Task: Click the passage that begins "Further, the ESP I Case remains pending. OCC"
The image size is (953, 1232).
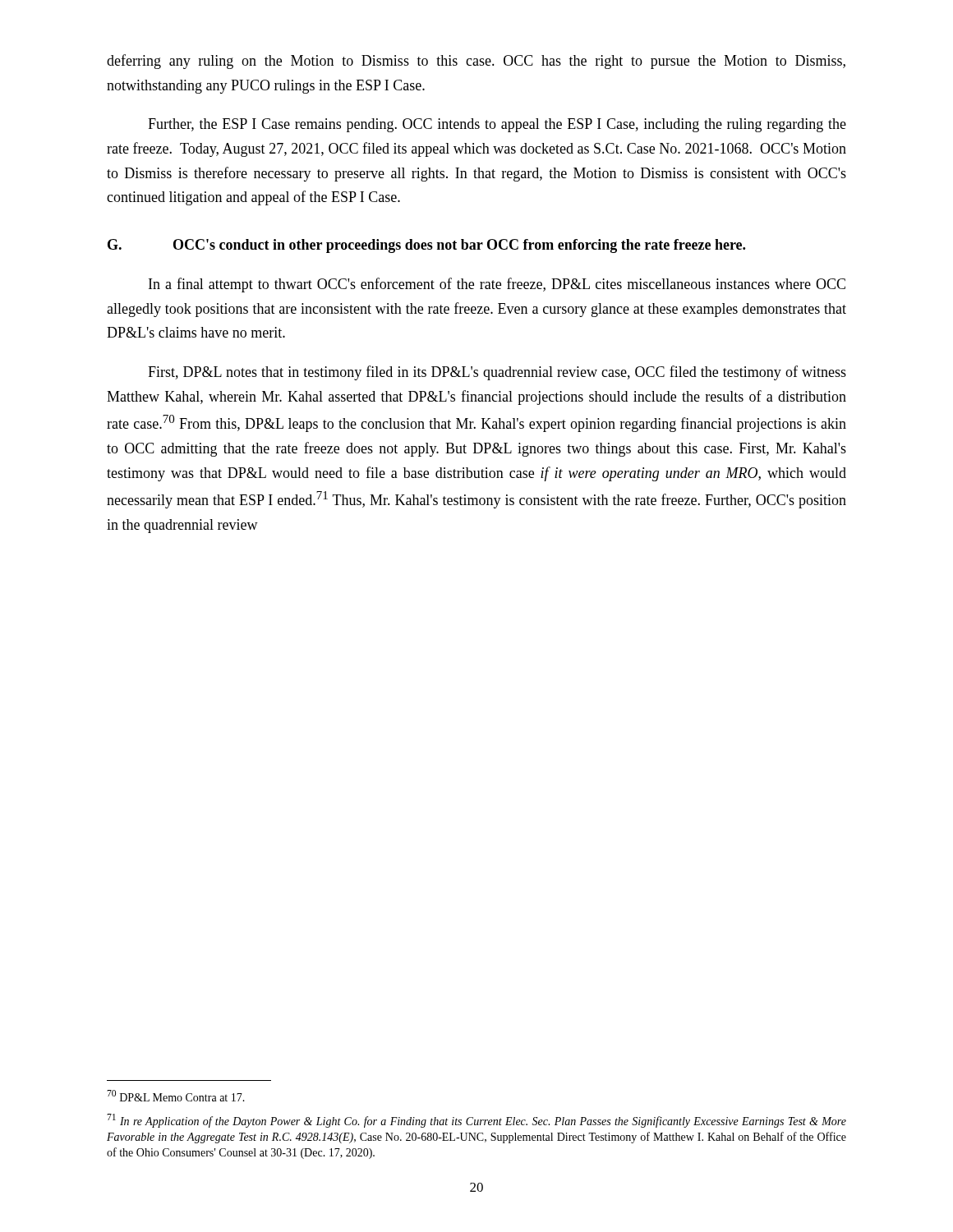Action: pos(476,161)
